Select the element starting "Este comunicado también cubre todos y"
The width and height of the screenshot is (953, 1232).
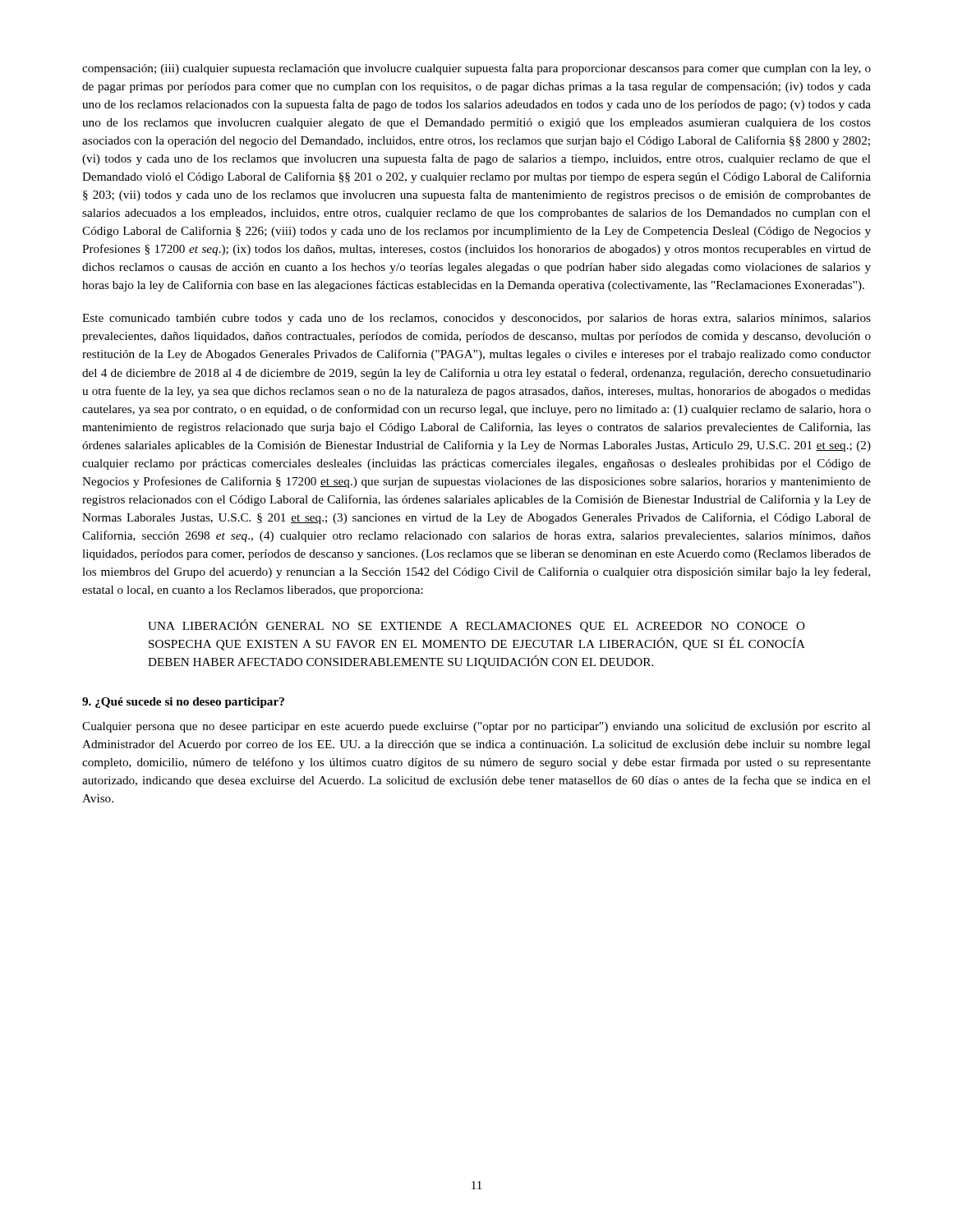[476, 453]
